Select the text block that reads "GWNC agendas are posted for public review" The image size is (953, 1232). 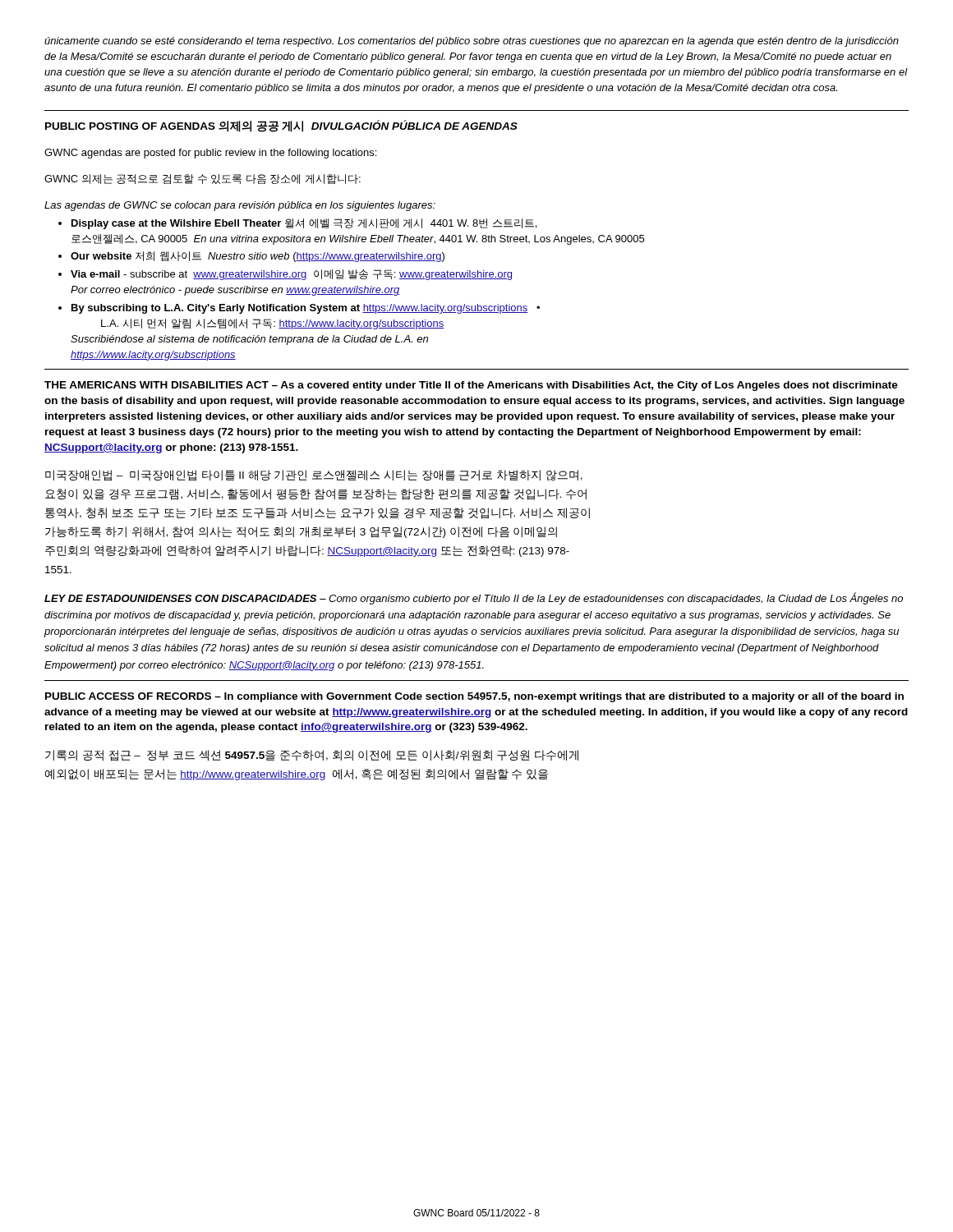(210, 154)
